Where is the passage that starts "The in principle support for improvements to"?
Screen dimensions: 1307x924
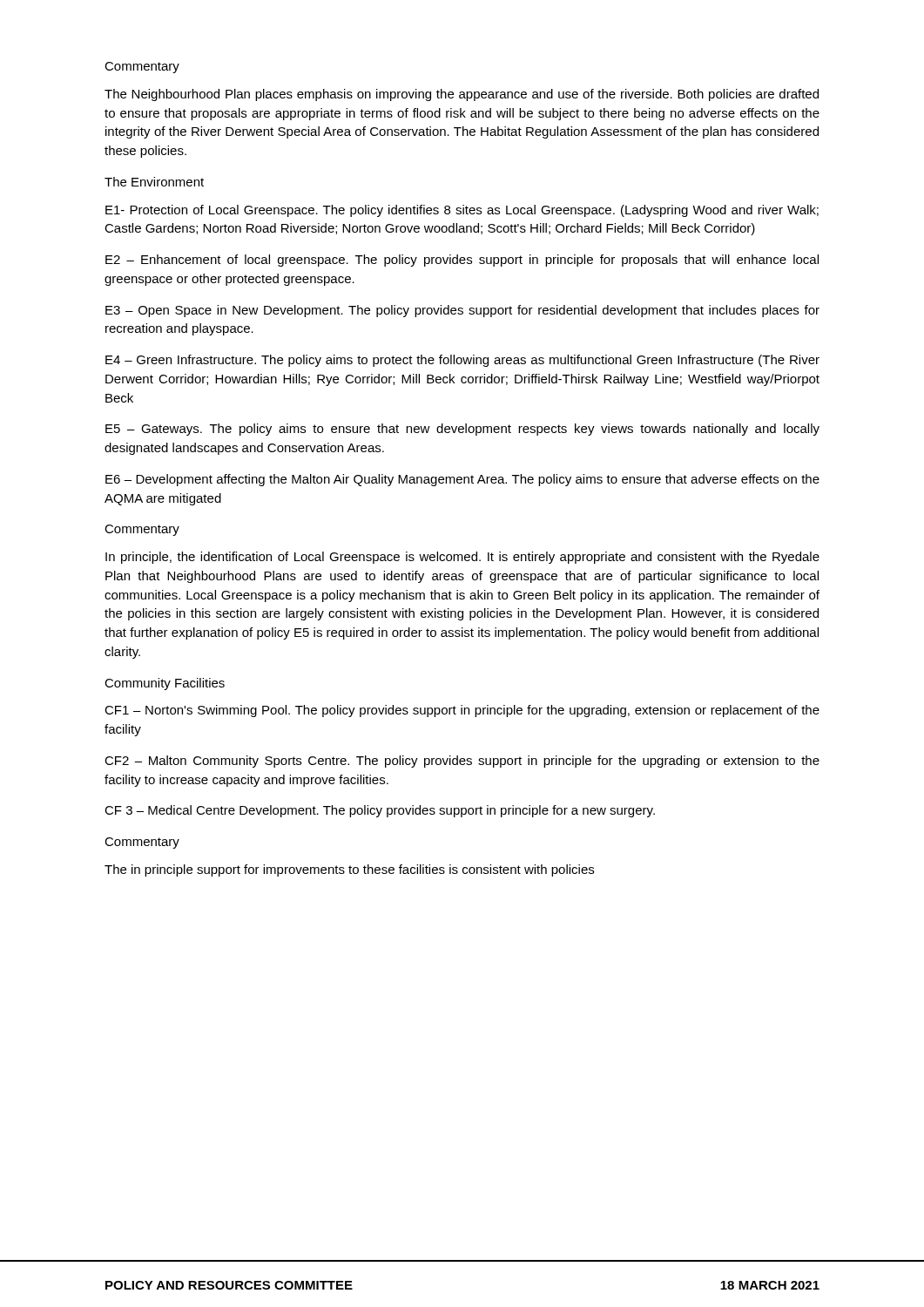(x=350, y=869)
